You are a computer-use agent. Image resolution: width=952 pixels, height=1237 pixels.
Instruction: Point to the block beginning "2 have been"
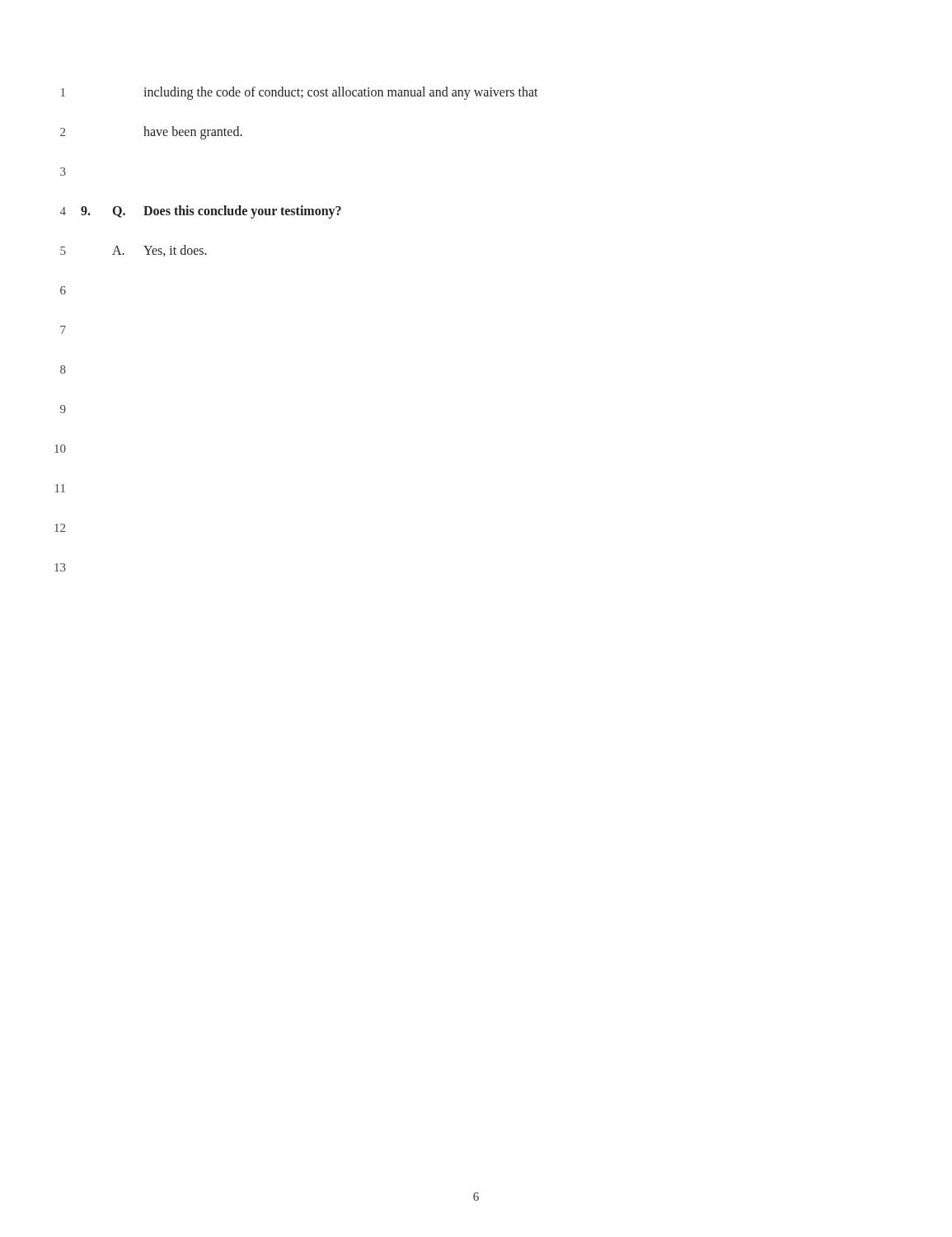point(151,133)
